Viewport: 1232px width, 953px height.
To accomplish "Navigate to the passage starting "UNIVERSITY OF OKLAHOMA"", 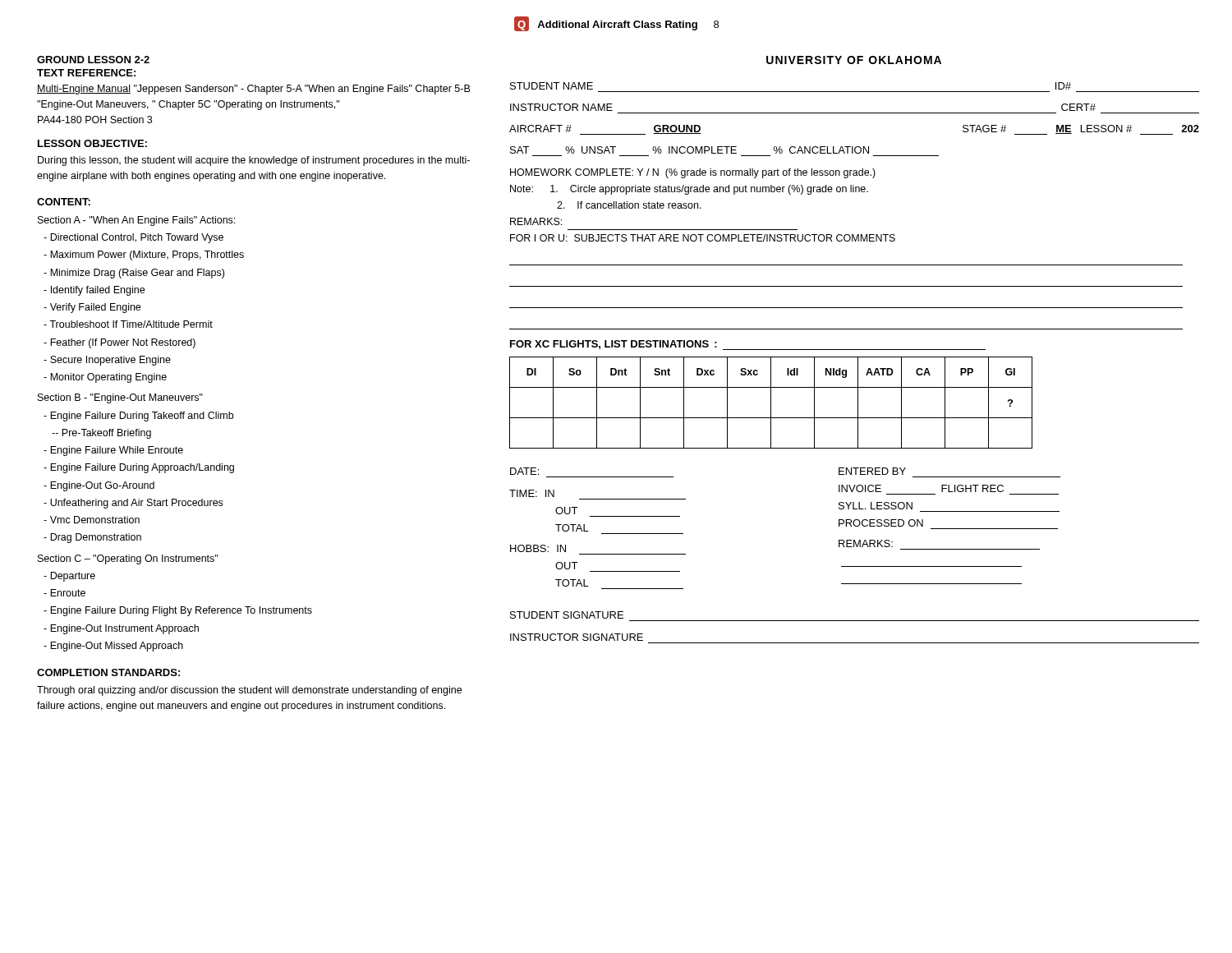I will [x=854, y=60].
